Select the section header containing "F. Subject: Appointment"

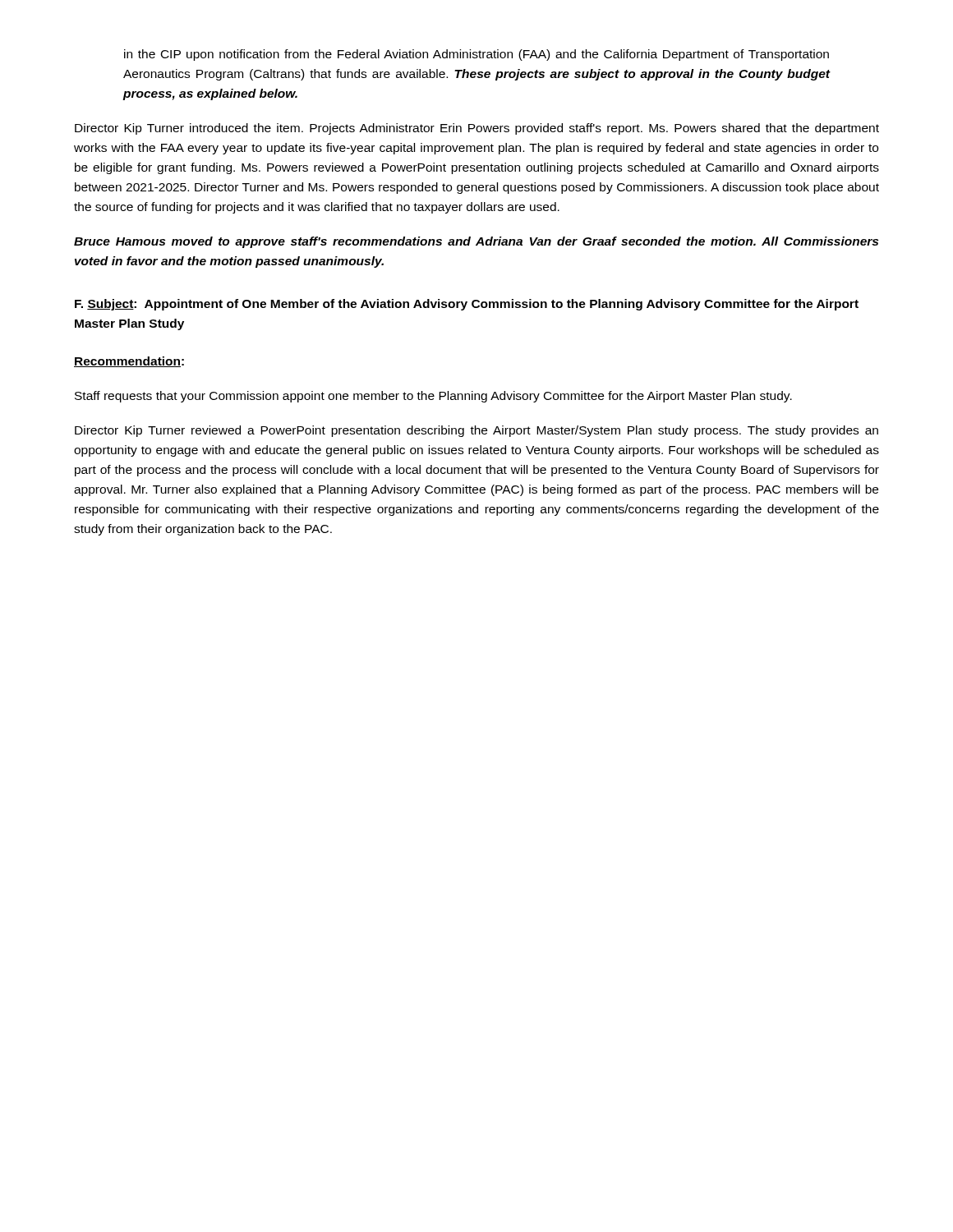pos(476,314)
